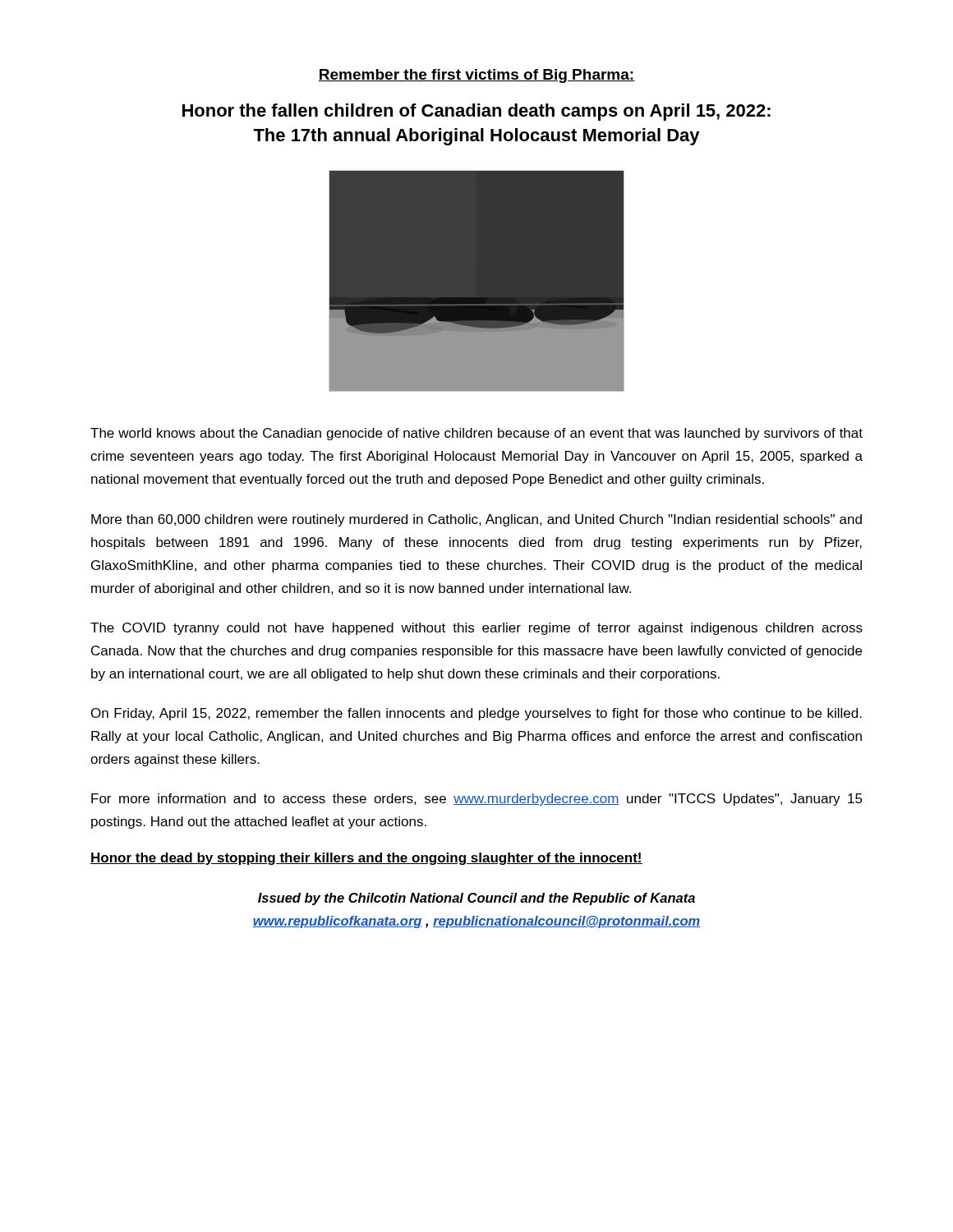Point to the element starting "More than 60,000"

(x=476, y=554)
